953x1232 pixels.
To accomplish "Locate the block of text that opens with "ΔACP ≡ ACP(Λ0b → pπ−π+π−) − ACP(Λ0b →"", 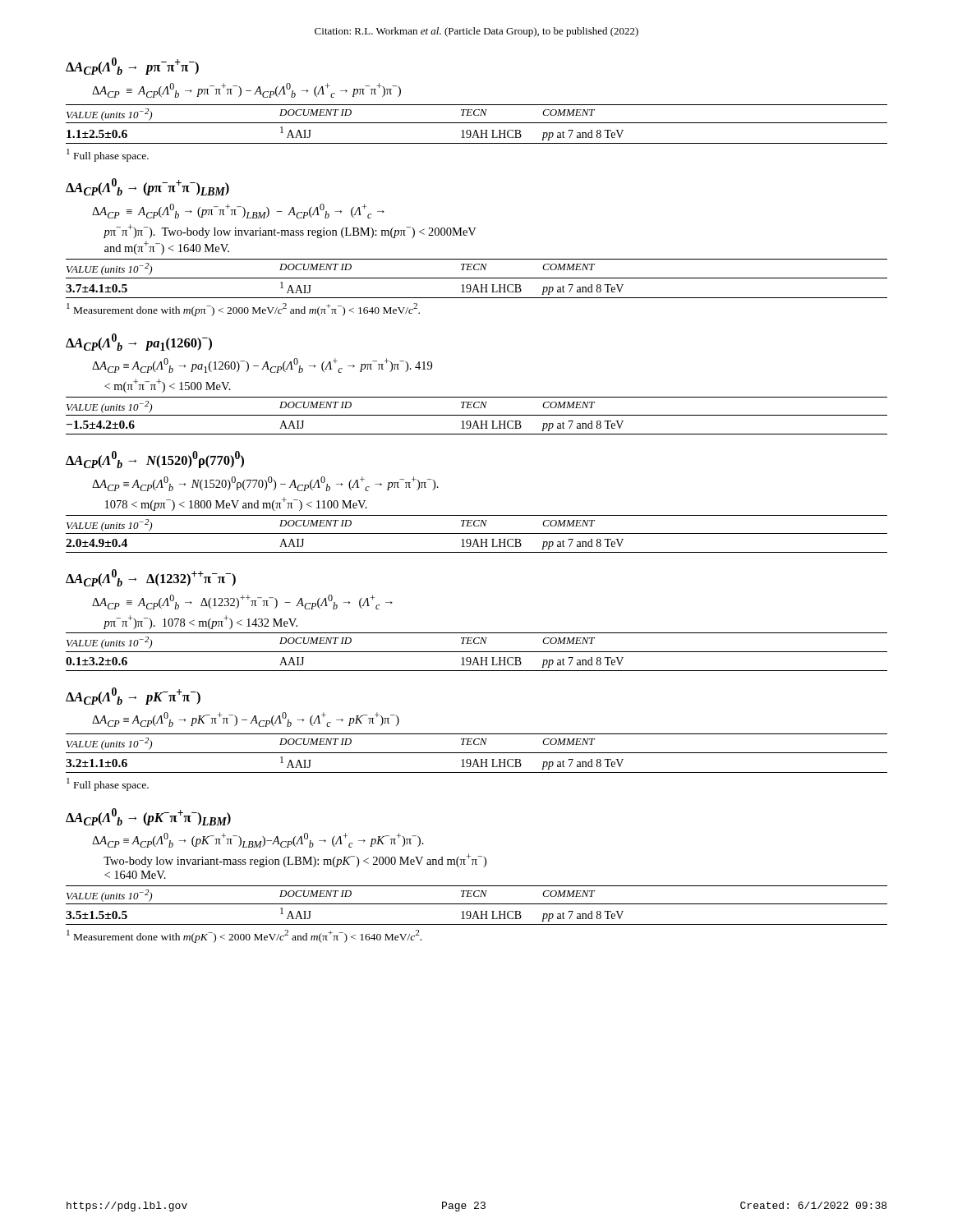I will coord(247,90).
